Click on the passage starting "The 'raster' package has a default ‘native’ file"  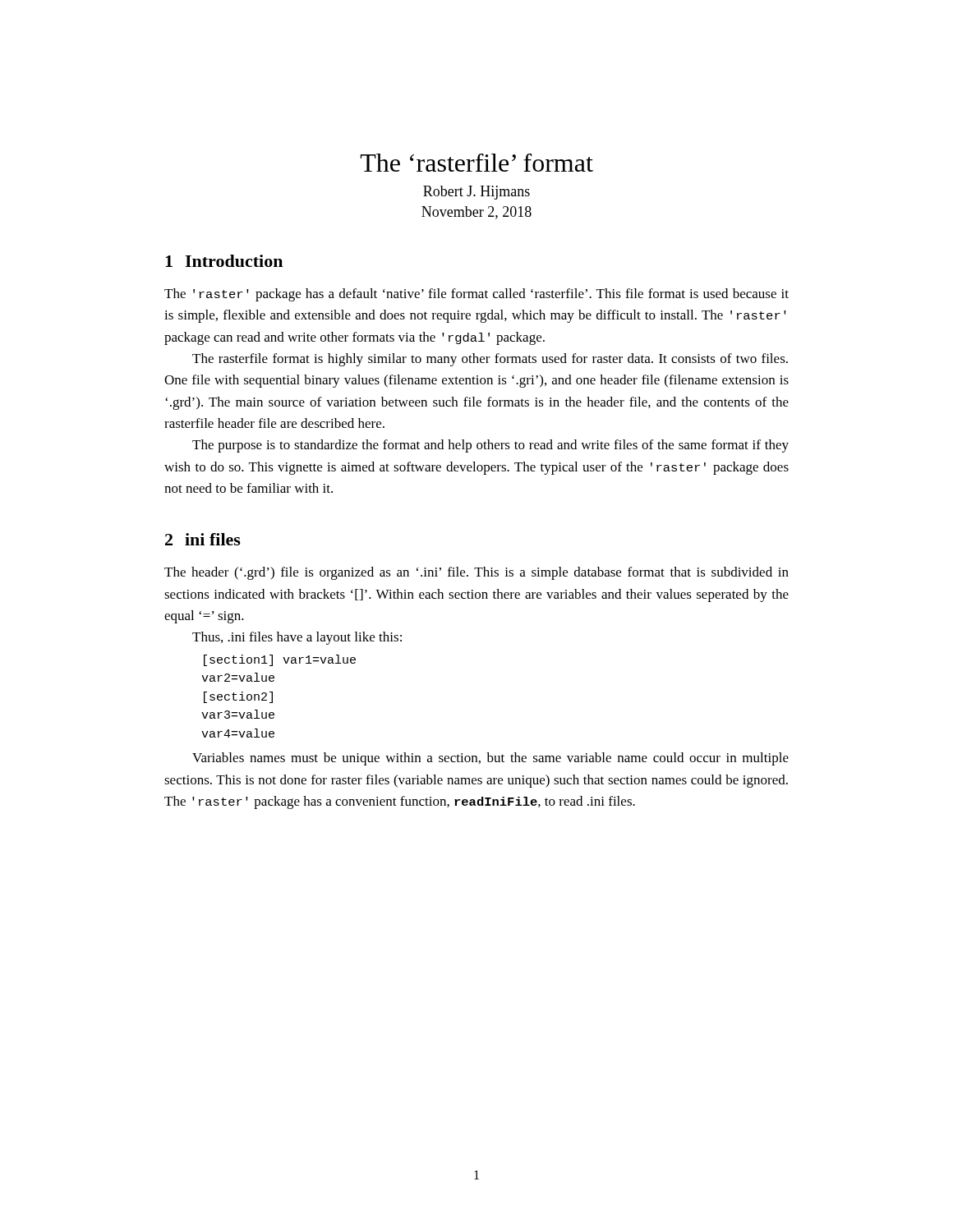coord(476,392)
